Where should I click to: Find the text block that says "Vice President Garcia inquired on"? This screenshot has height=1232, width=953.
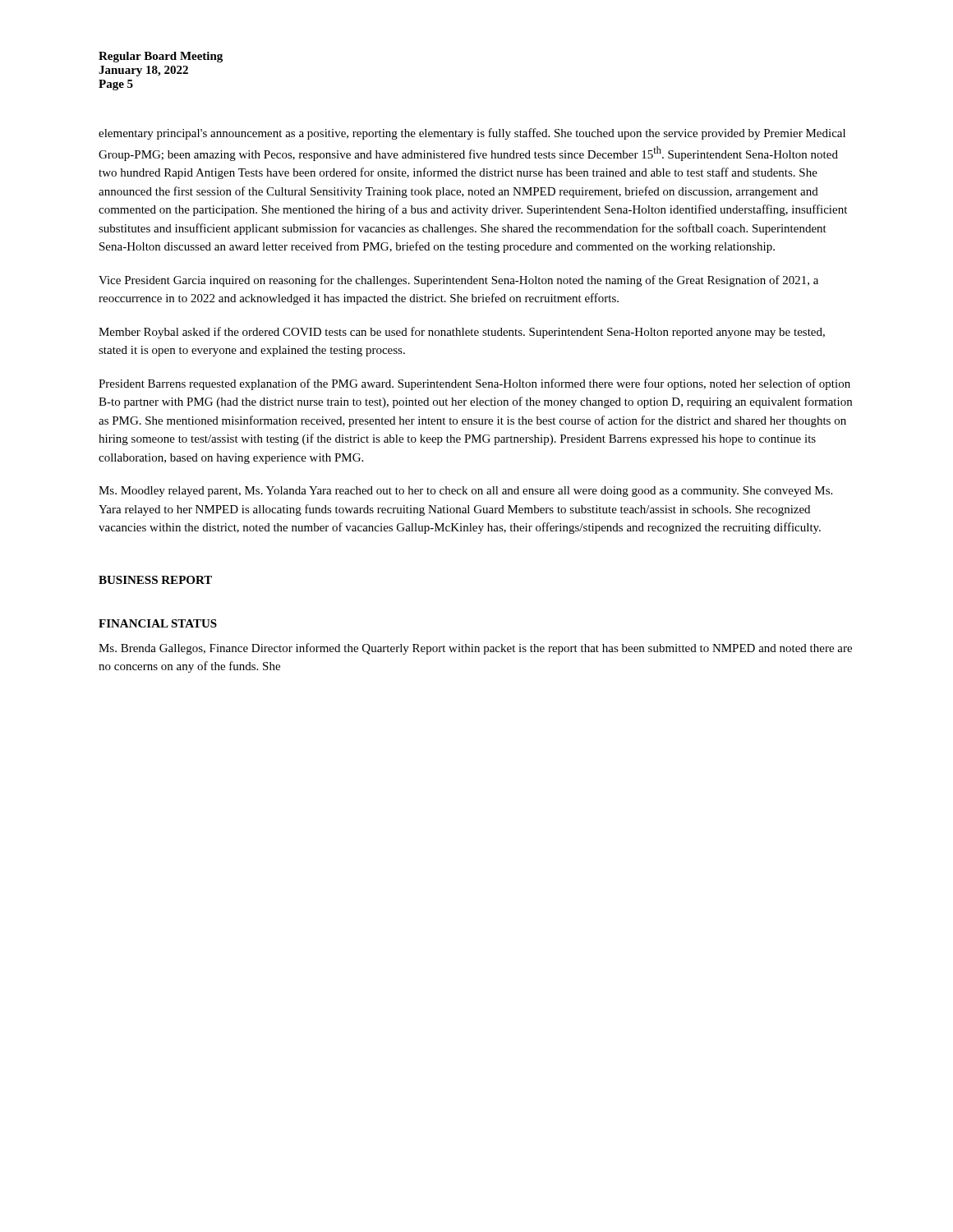[x=459, y=289]
